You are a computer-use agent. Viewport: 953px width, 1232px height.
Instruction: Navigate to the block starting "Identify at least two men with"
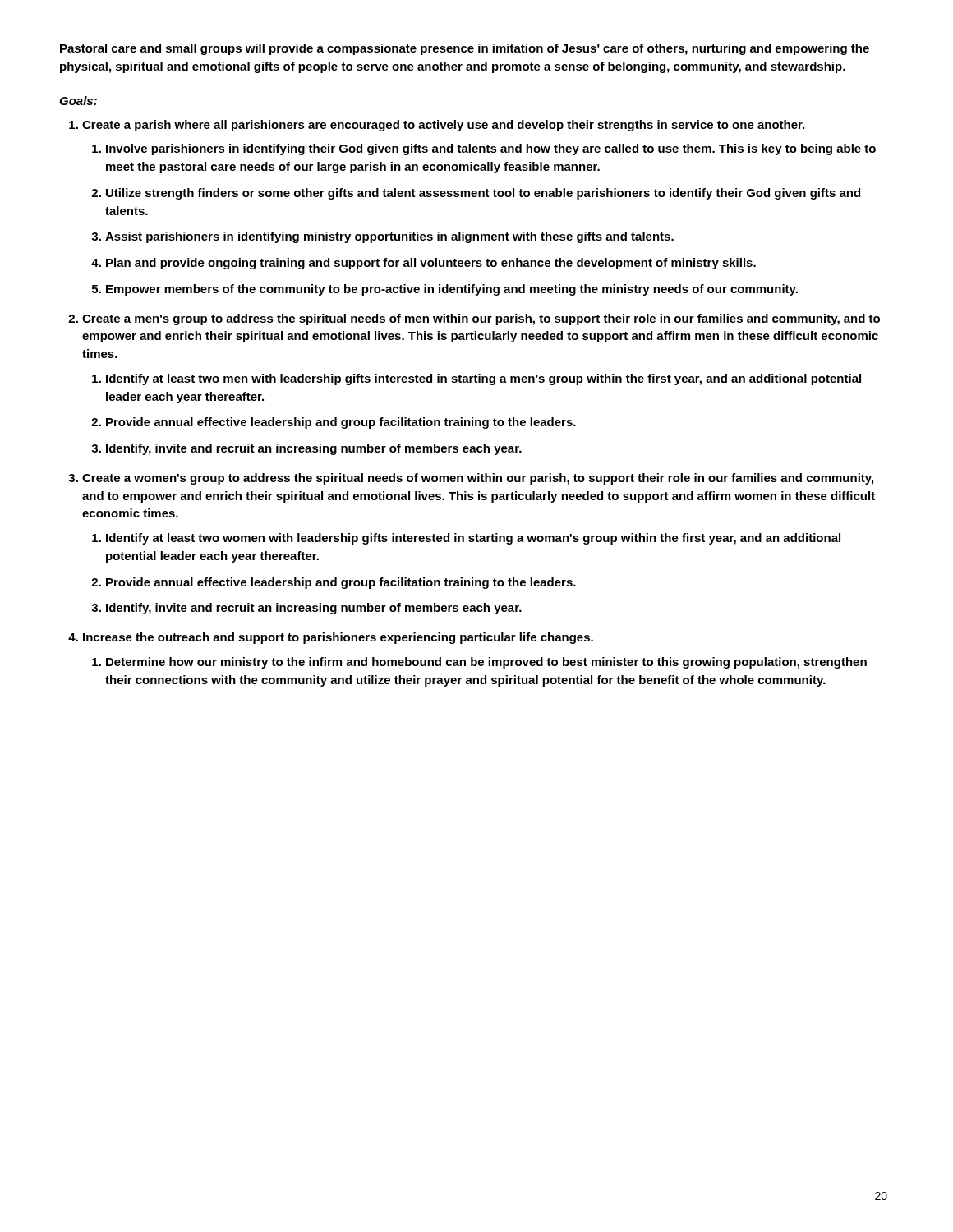(496, 387)
